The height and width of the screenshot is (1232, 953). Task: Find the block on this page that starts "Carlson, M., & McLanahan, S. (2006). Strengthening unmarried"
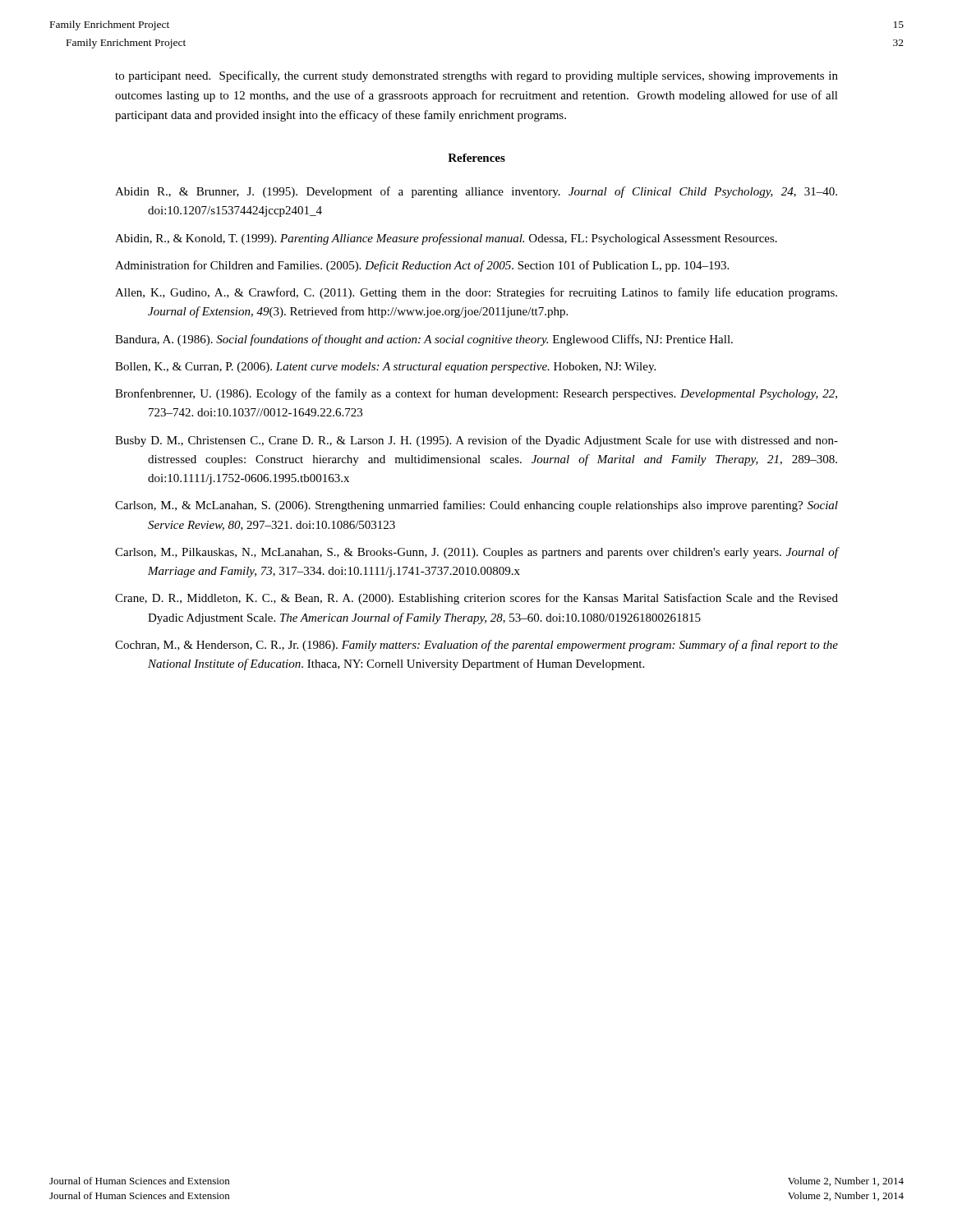pyautogui.click(x=476, y=515)
